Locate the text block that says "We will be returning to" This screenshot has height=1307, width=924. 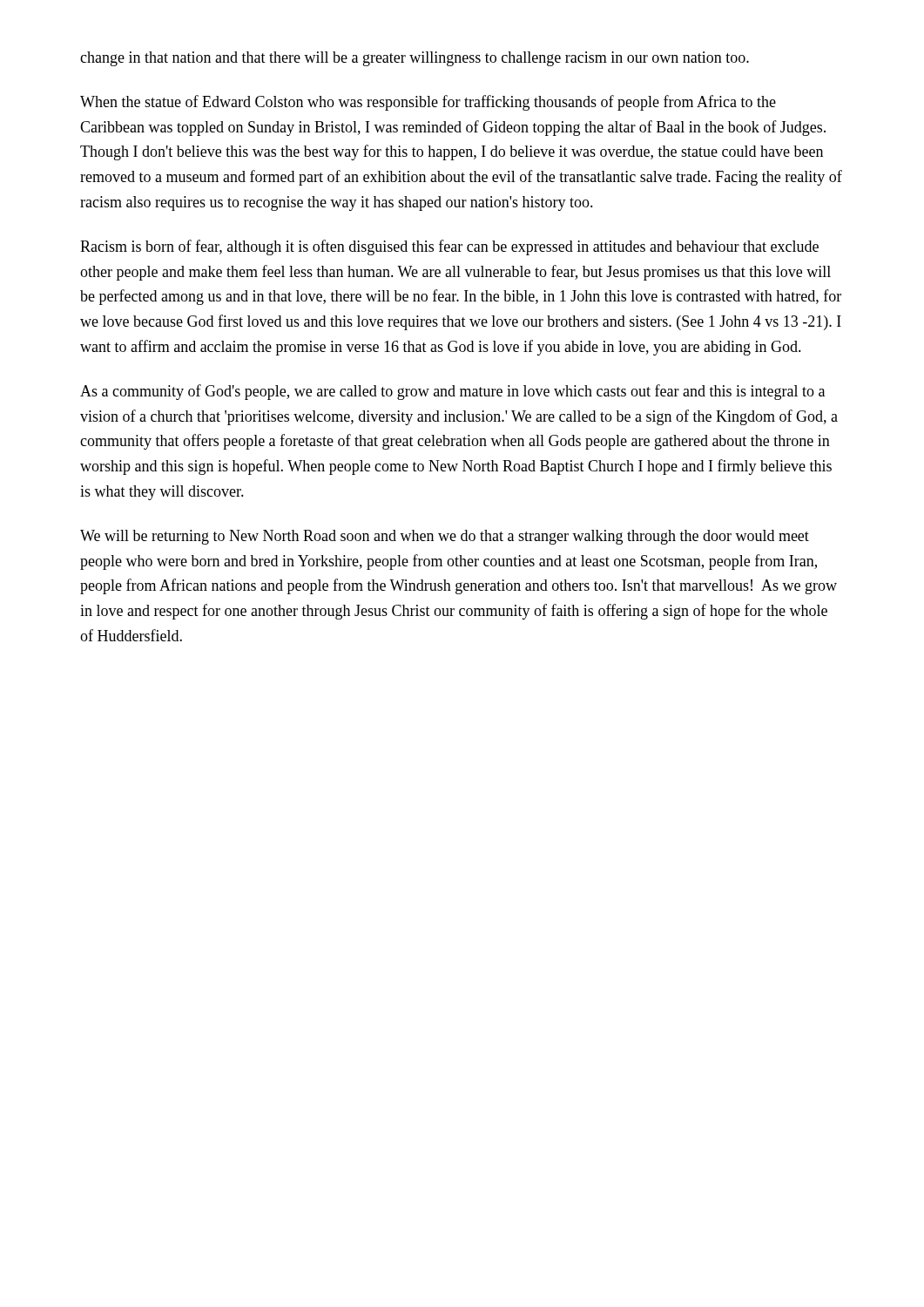[458, 586]
